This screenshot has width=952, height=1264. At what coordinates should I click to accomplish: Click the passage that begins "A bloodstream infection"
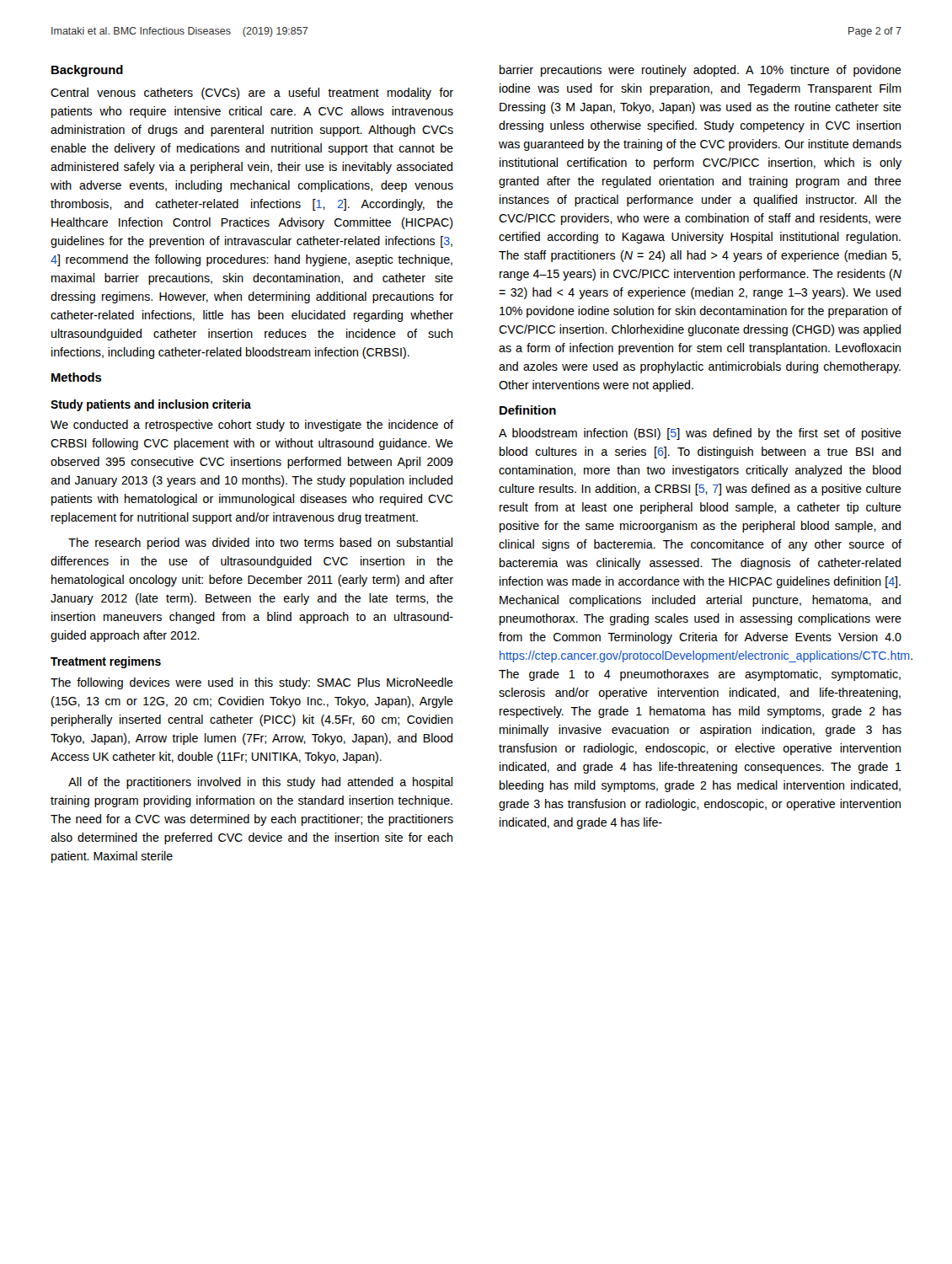[x=700, y=628]
